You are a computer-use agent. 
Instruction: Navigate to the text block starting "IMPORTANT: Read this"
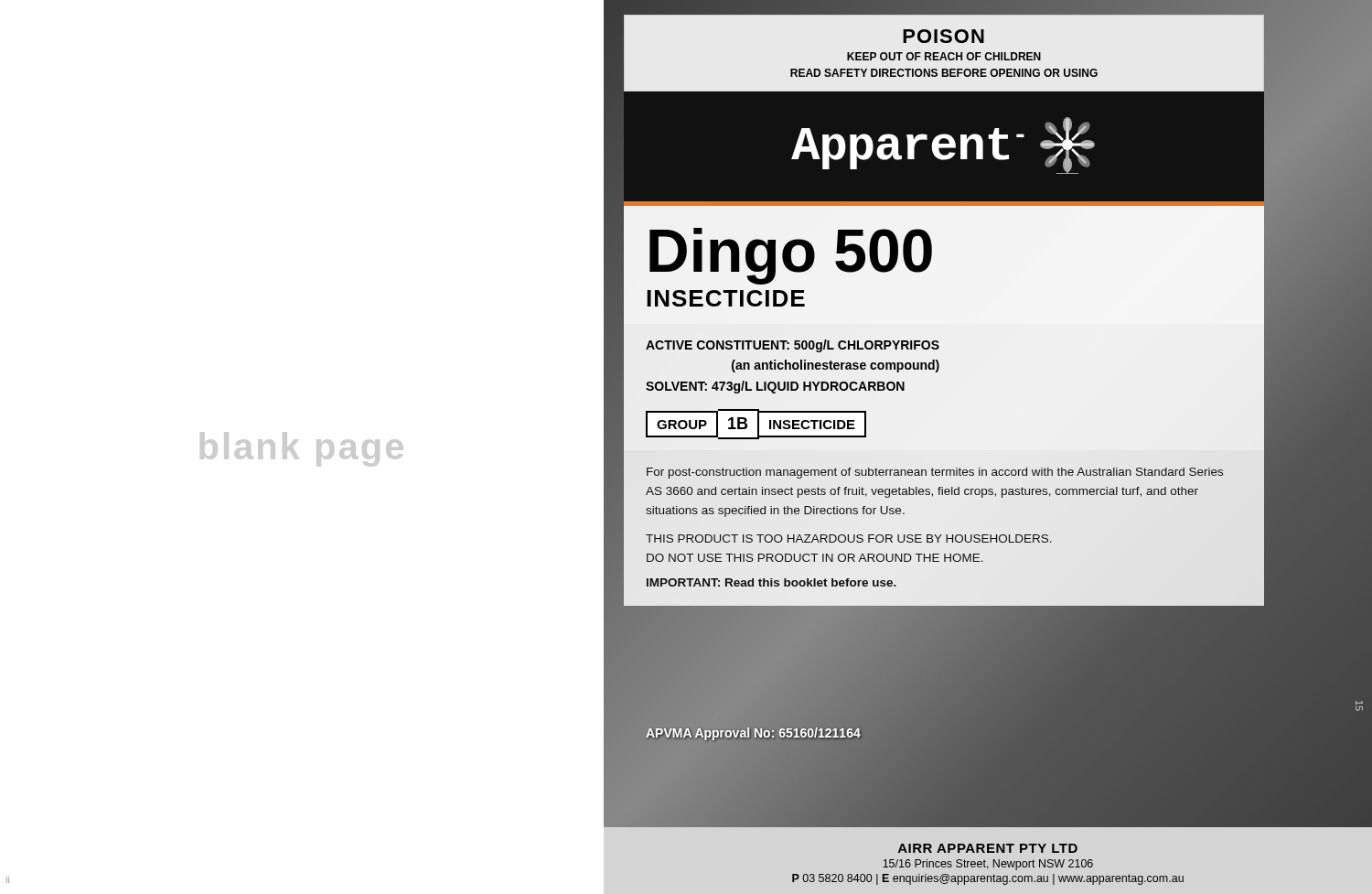pyautogui.click(x=771, y=582)
